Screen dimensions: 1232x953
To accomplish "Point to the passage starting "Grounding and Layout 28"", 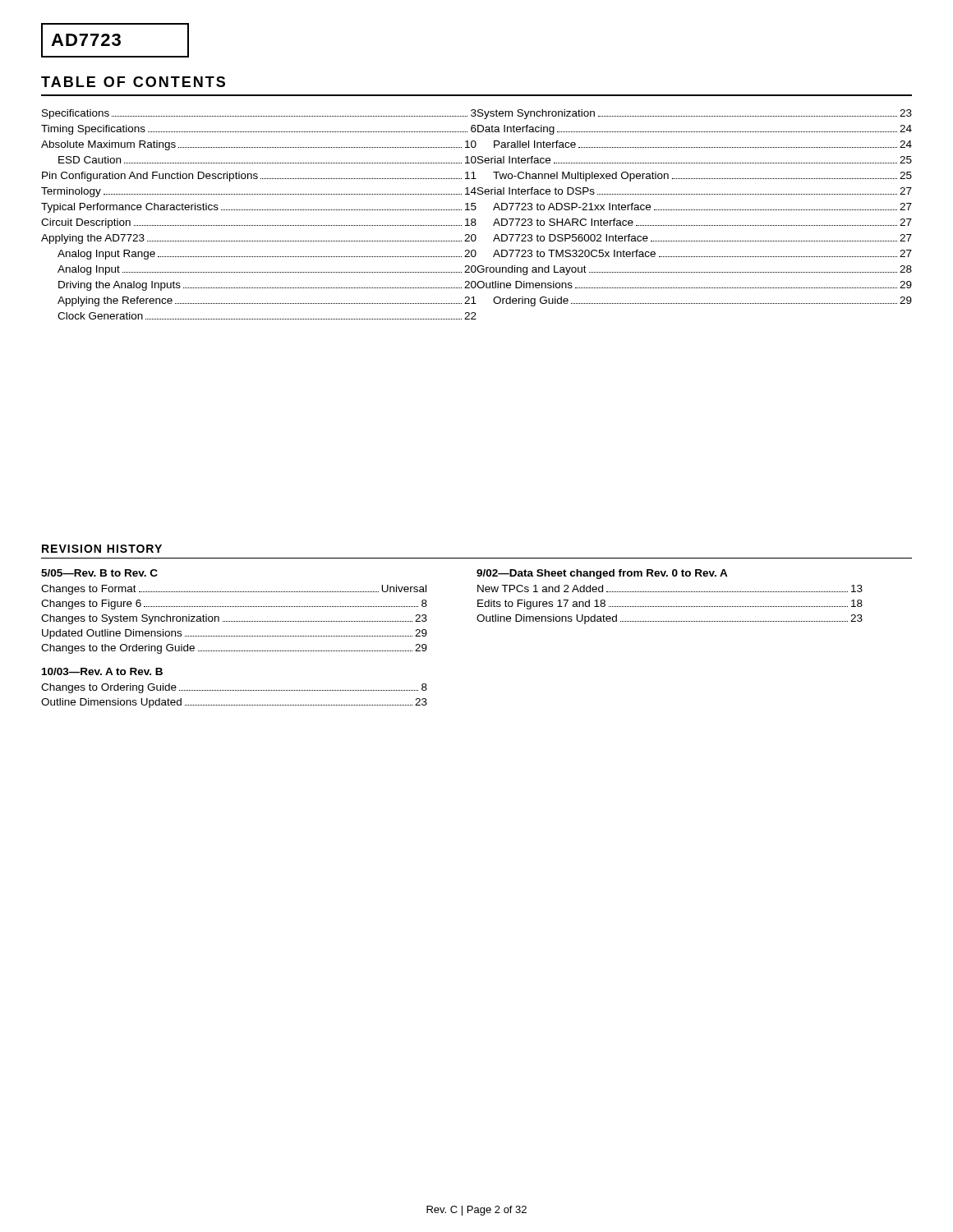I will [x=694, y=269].
